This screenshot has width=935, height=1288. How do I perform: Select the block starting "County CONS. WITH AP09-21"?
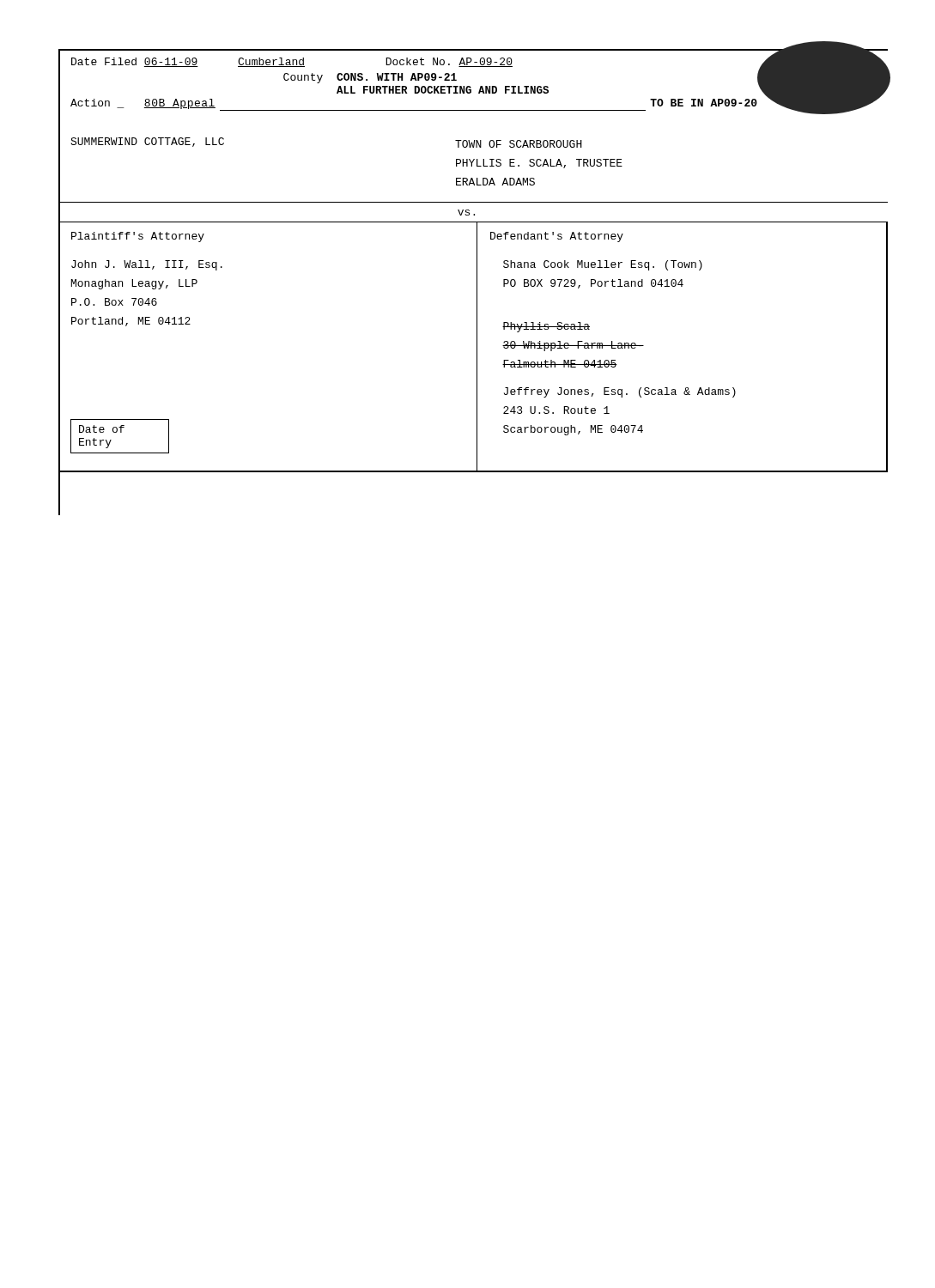click(x=264, y=78)
